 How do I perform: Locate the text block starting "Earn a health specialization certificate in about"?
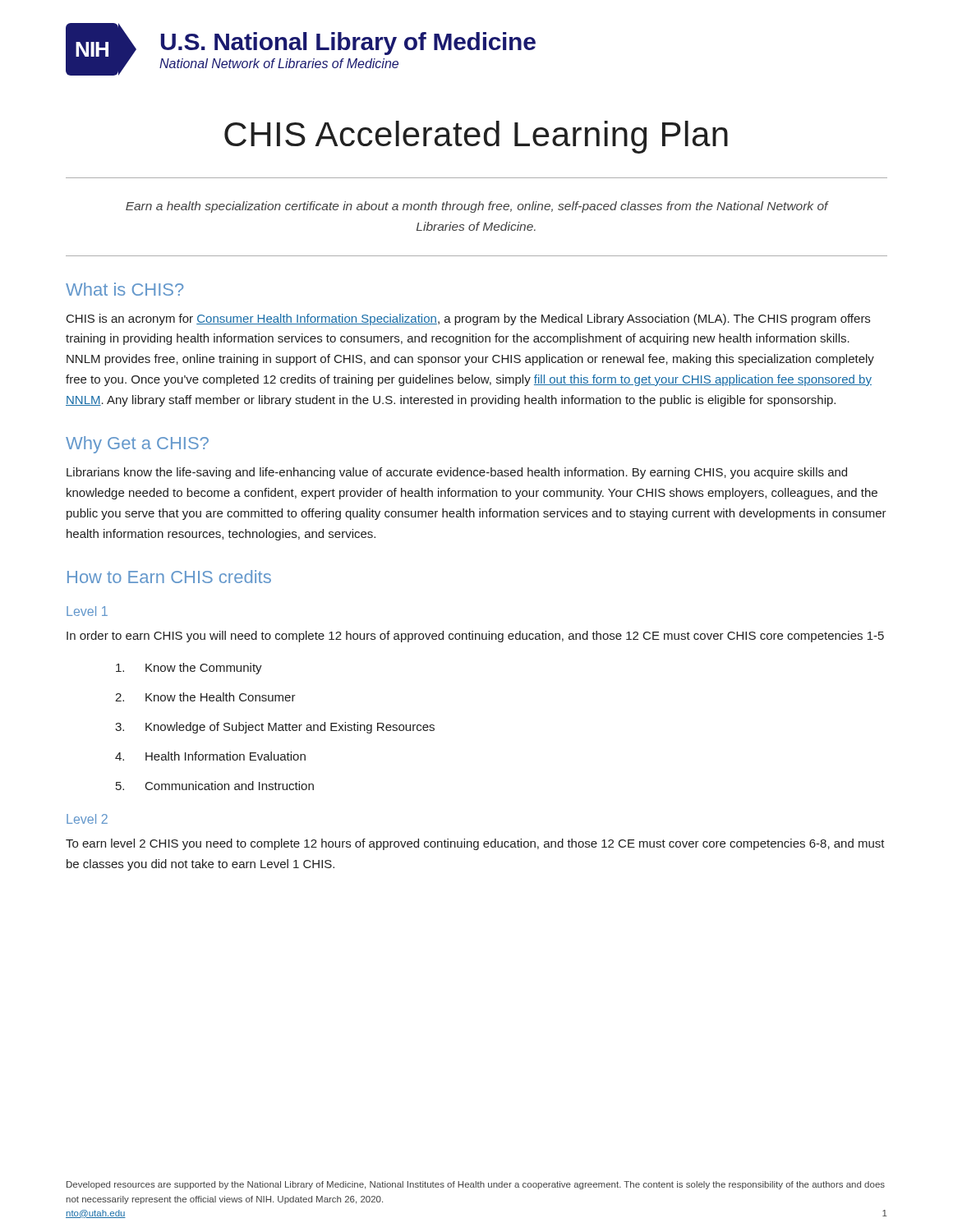(x=476, y=216)
